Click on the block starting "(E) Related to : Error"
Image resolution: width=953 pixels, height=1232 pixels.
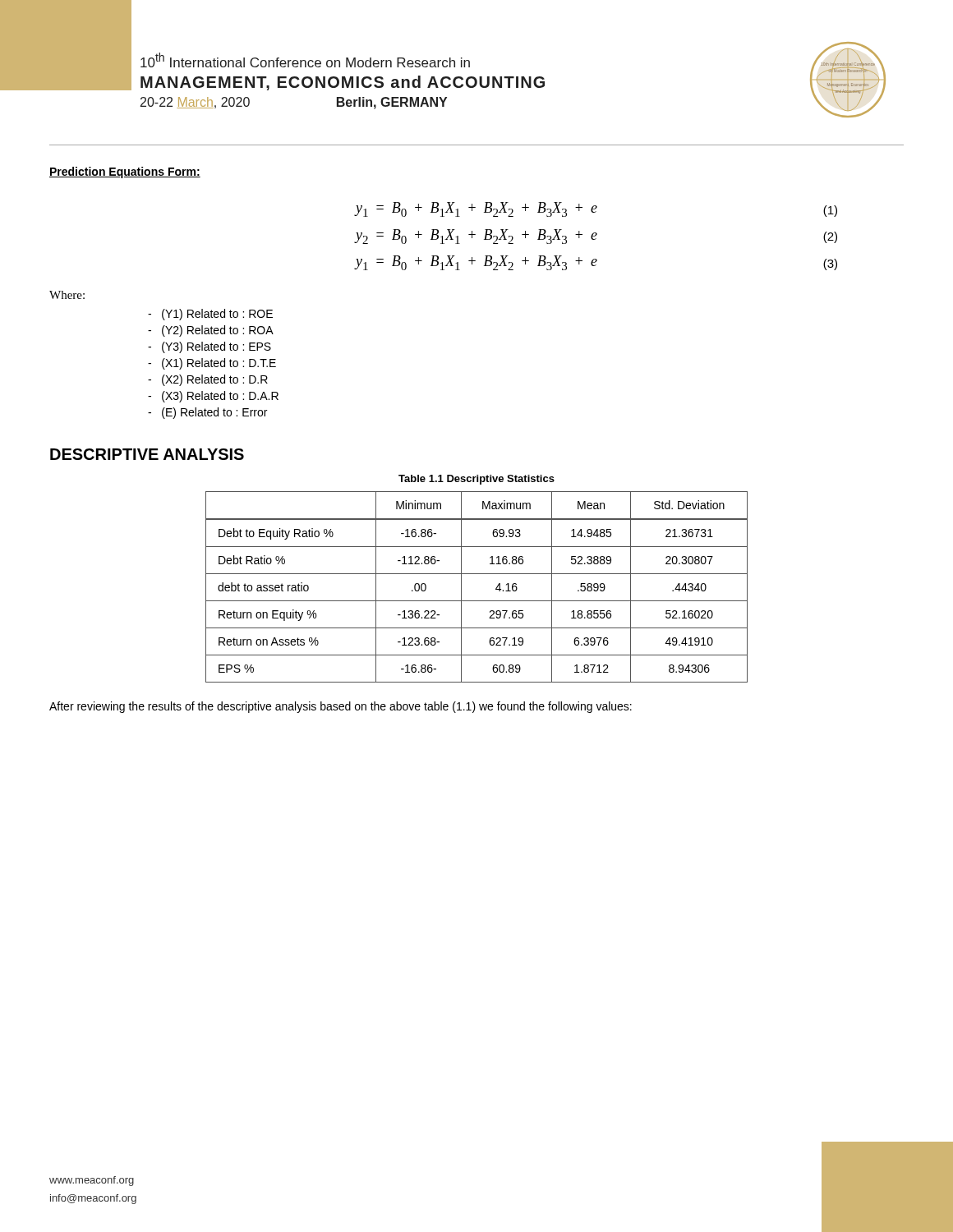(208, 412)
